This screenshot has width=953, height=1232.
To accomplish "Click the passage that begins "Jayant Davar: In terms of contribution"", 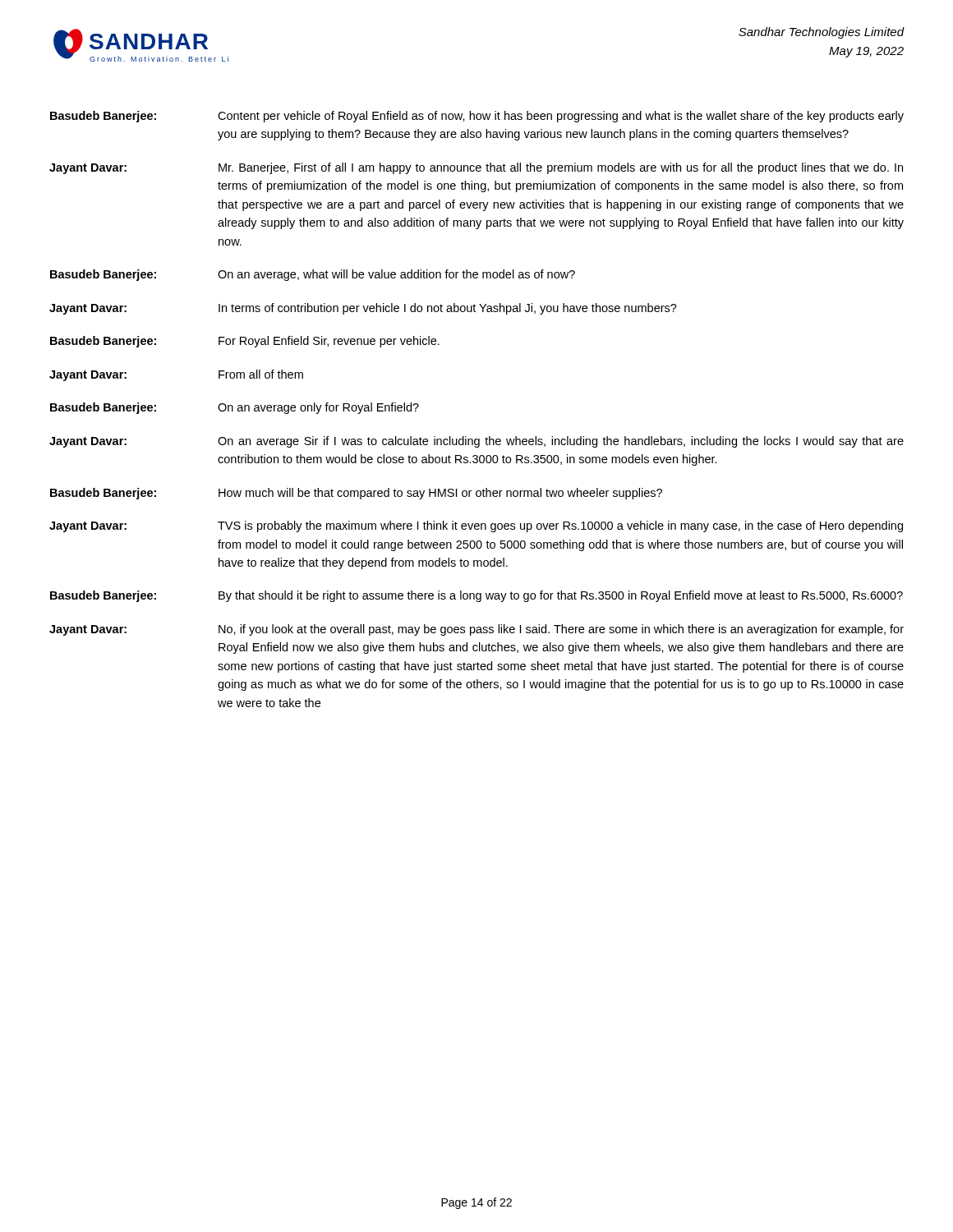I will 476,308.
